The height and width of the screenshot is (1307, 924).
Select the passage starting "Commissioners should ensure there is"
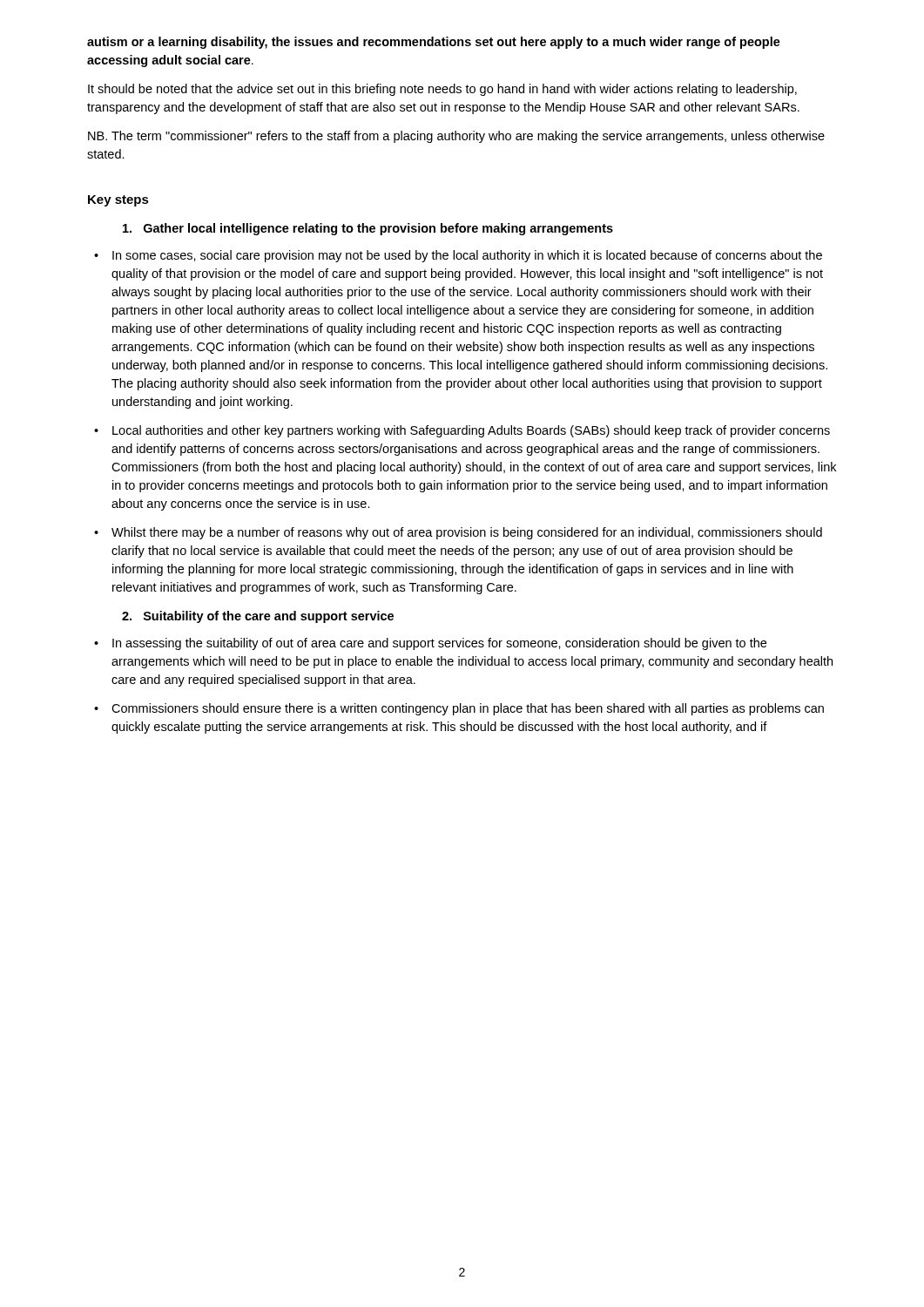462,718
